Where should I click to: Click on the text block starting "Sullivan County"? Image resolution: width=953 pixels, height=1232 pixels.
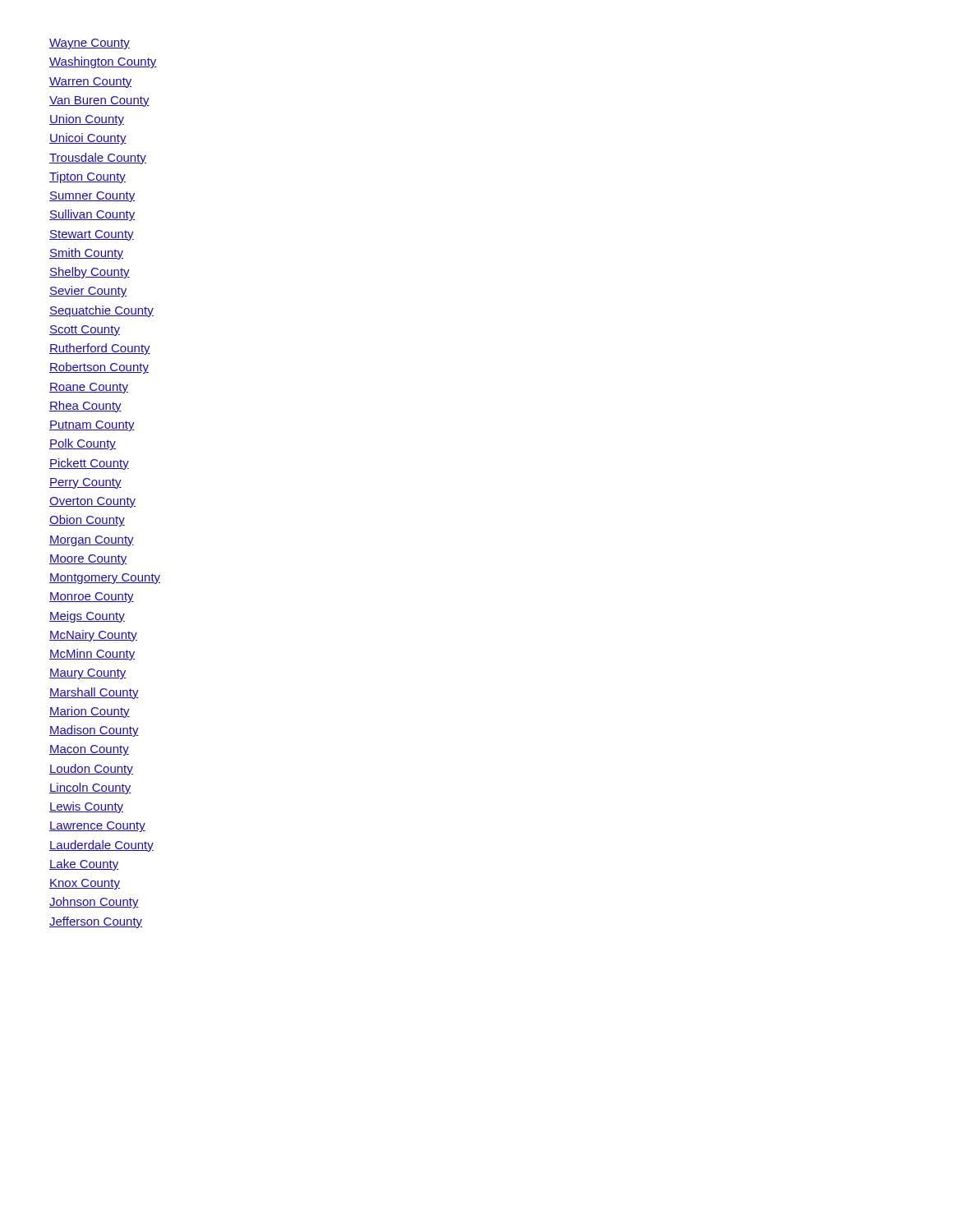[x=92, y=215]
